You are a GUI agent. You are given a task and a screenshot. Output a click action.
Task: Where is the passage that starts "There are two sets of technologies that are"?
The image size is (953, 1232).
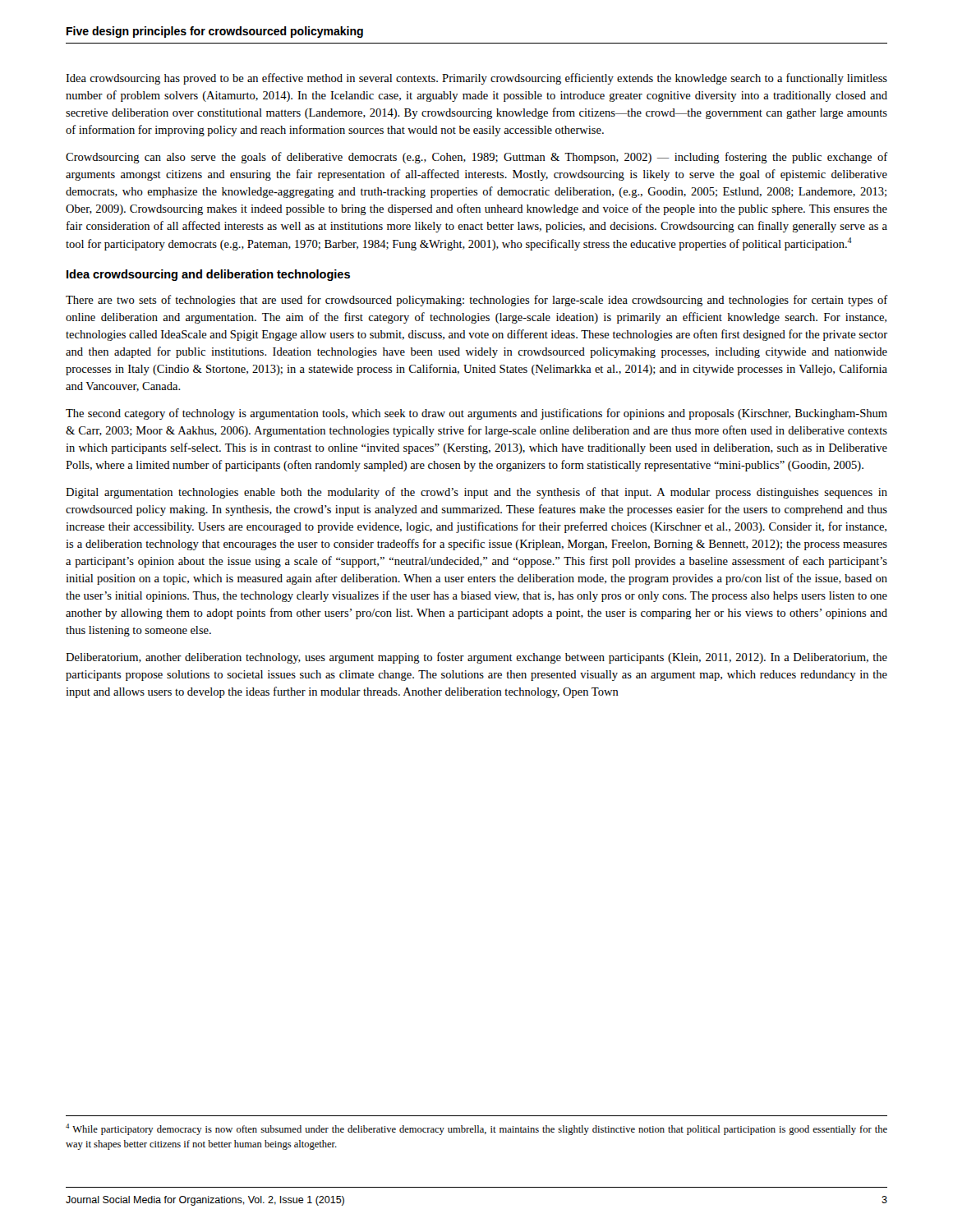pos(476,343)
